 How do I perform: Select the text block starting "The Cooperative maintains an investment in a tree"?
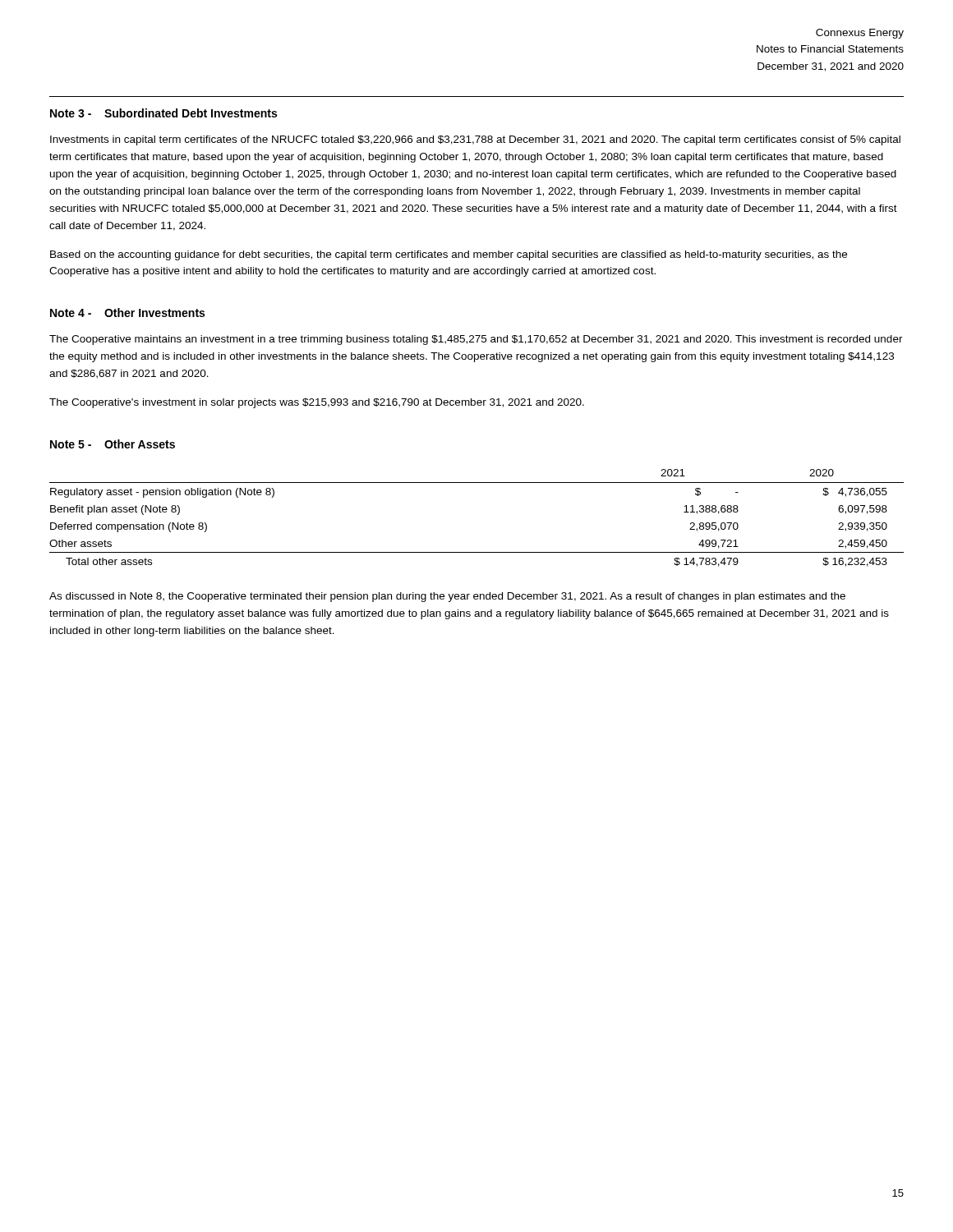(x=476, y=356)
